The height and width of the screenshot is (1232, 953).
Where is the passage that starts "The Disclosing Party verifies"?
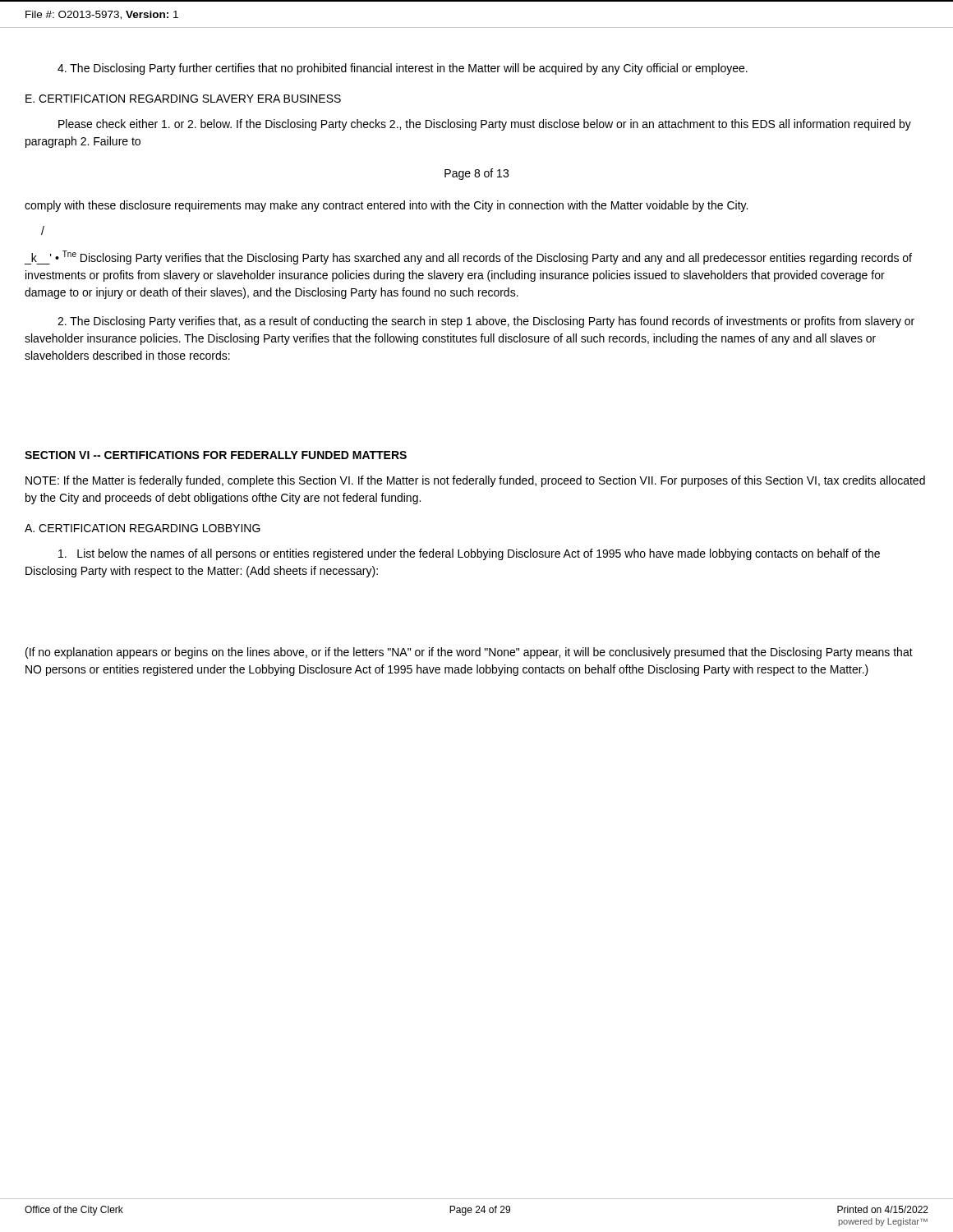click(470, 338)
